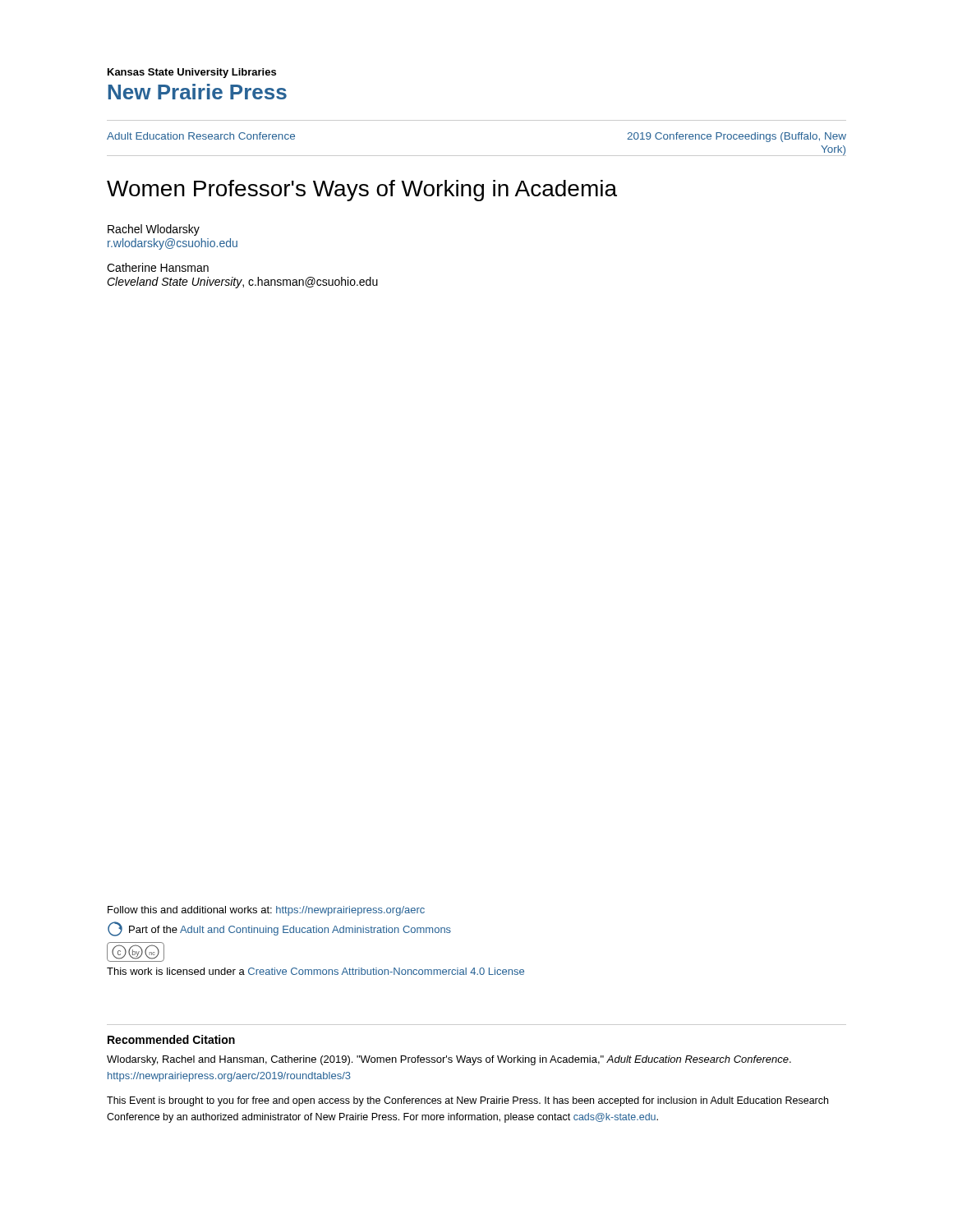The width and height of the screenshot is (953, 1232).
Task: Click on the text block with the text "Follow this and"
Action: click(266, 910)
